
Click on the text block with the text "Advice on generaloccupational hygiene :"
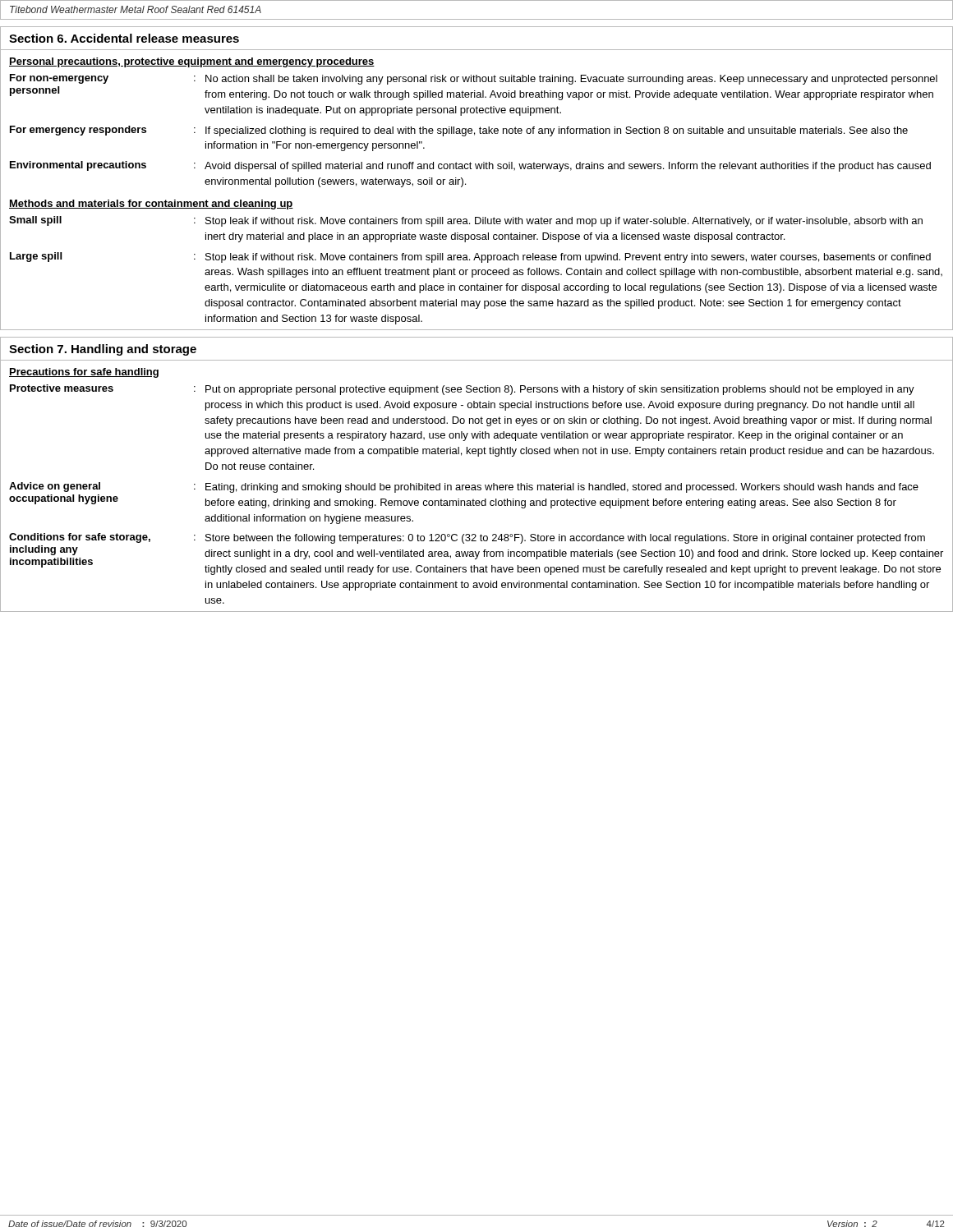(476, 503)
